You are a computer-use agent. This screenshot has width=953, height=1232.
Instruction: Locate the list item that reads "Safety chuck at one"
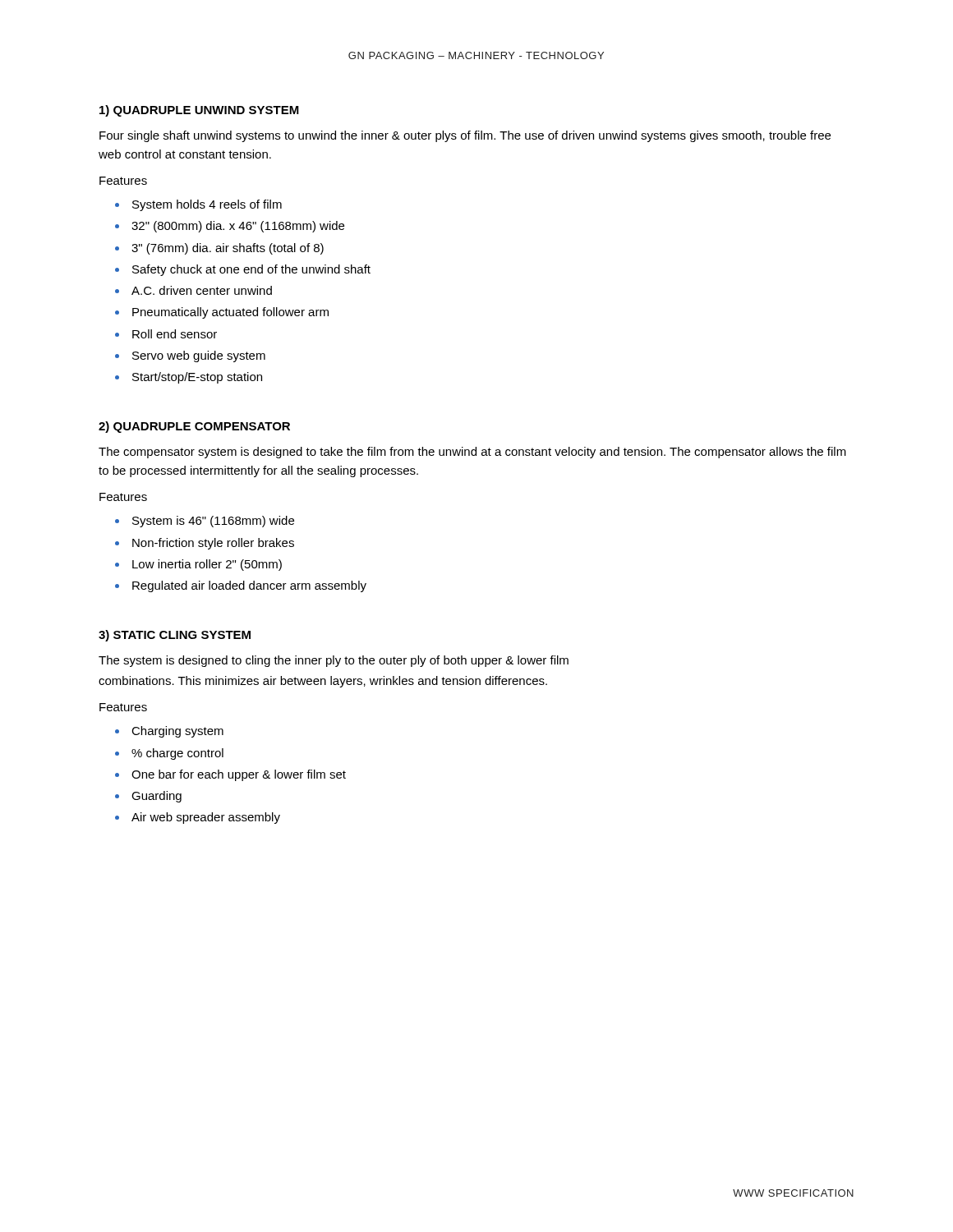251,269
